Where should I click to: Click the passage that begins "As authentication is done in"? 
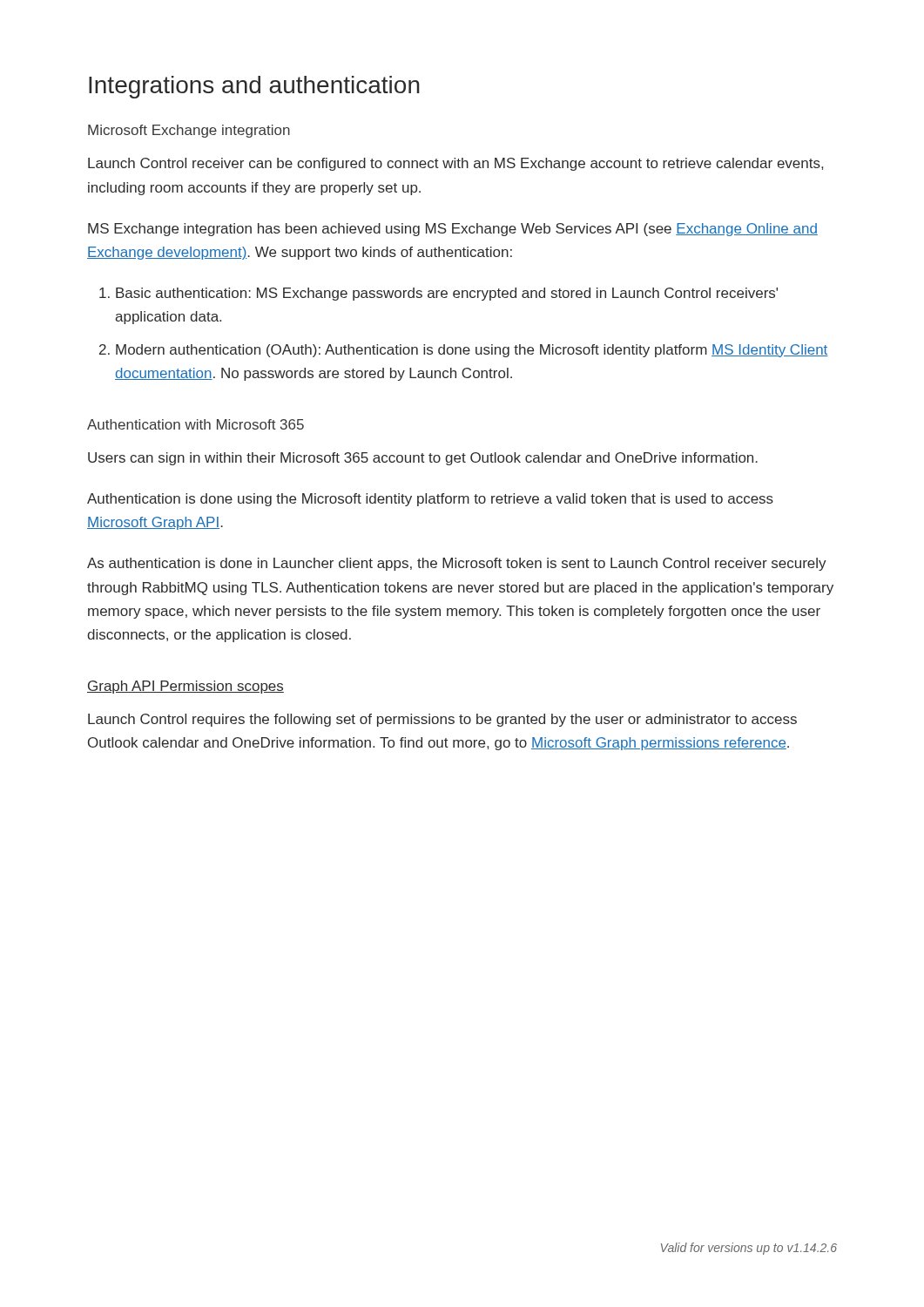click(x=462, y=599)
